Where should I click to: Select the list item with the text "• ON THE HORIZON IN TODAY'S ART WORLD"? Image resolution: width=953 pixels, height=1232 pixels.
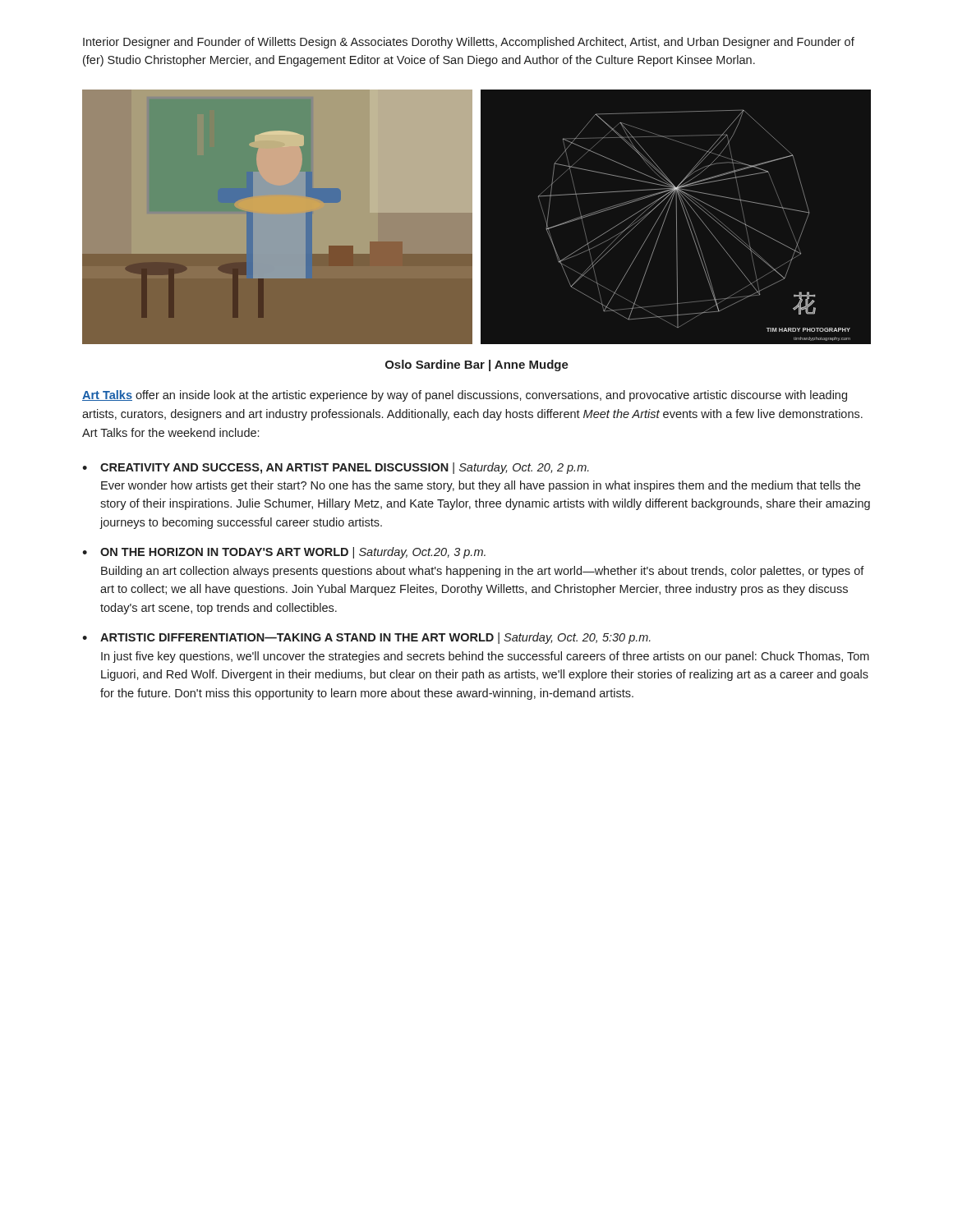(x=476, y=580)
